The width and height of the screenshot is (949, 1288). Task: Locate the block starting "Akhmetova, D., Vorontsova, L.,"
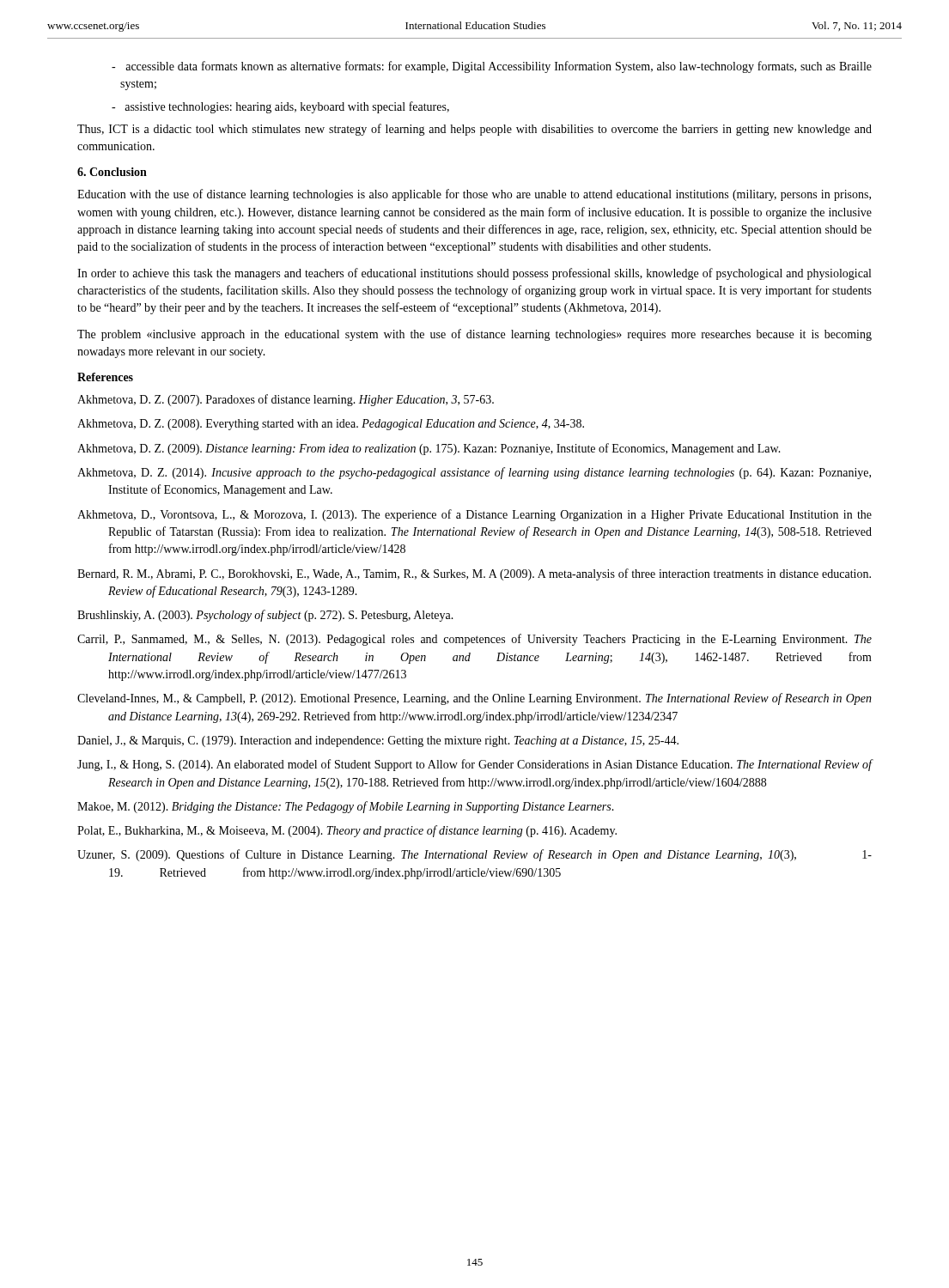474,532
